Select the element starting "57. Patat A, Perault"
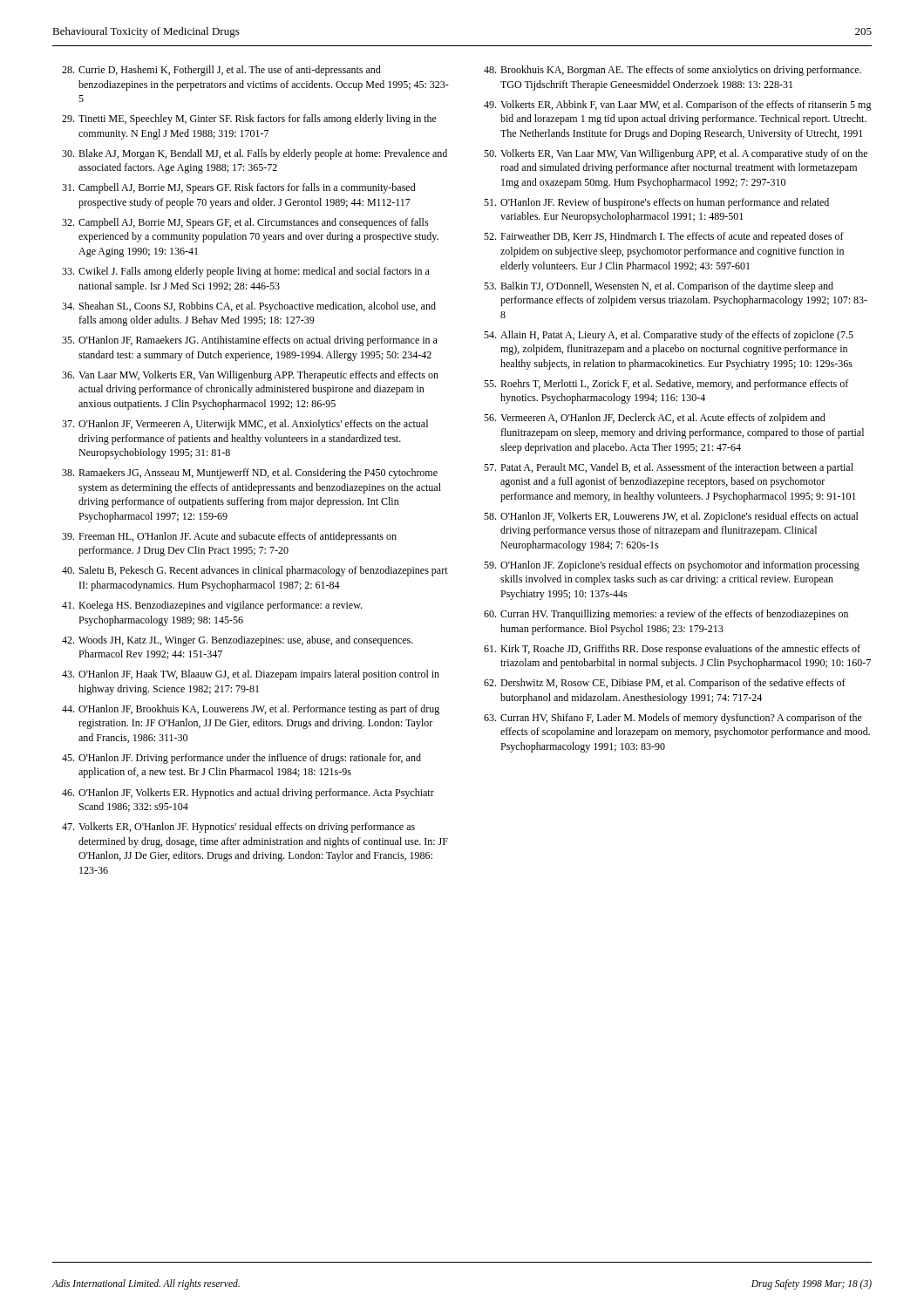 pos(673,482)
